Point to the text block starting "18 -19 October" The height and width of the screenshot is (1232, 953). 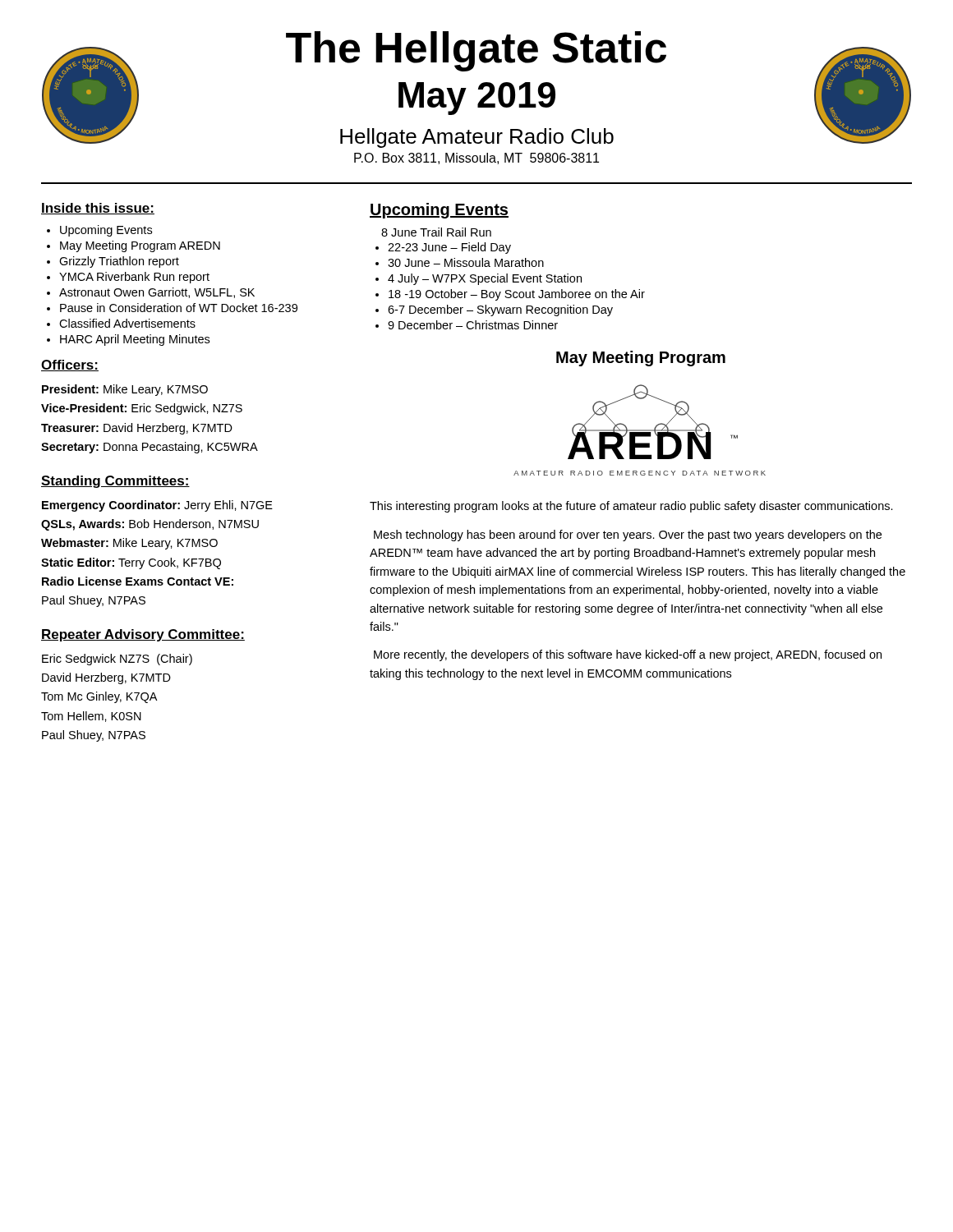516,294
